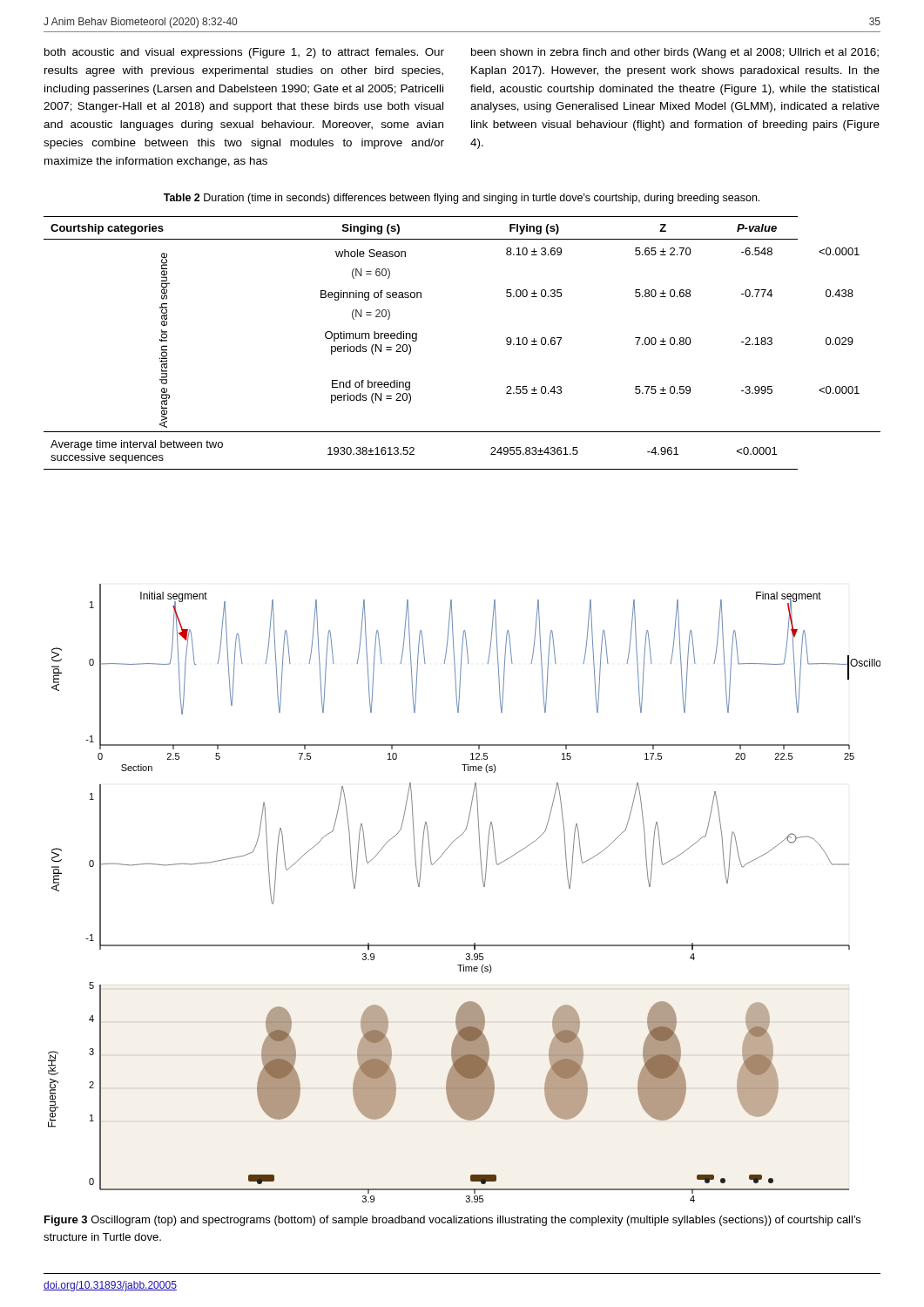Image resolution: width=924 pixels, height=1307 pixels.
Task: Find the passage starting "been shown in zebra"
Action: (675, 97)
